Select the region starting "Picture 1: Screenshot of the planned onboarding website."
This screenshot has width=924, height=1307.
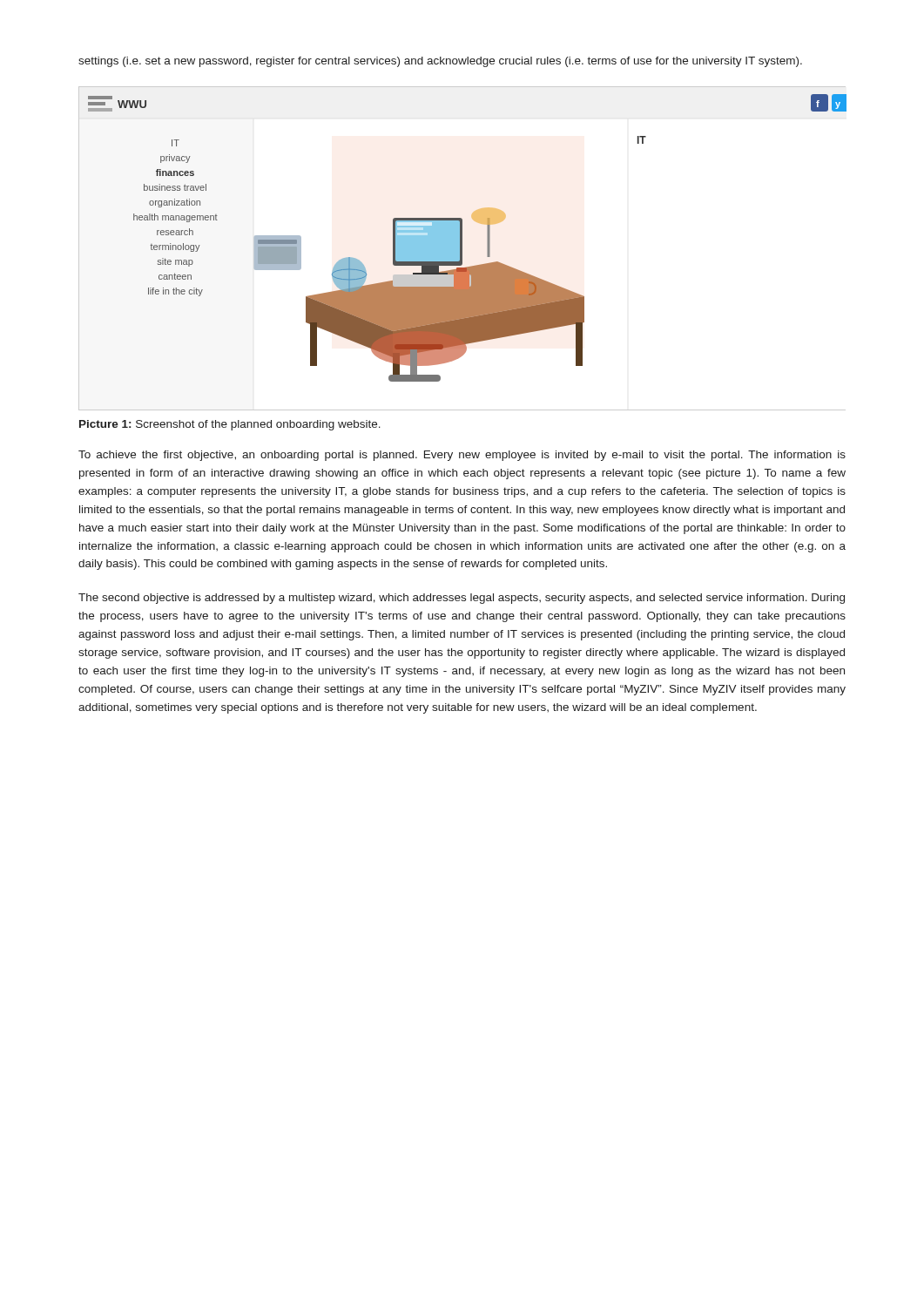230,424
